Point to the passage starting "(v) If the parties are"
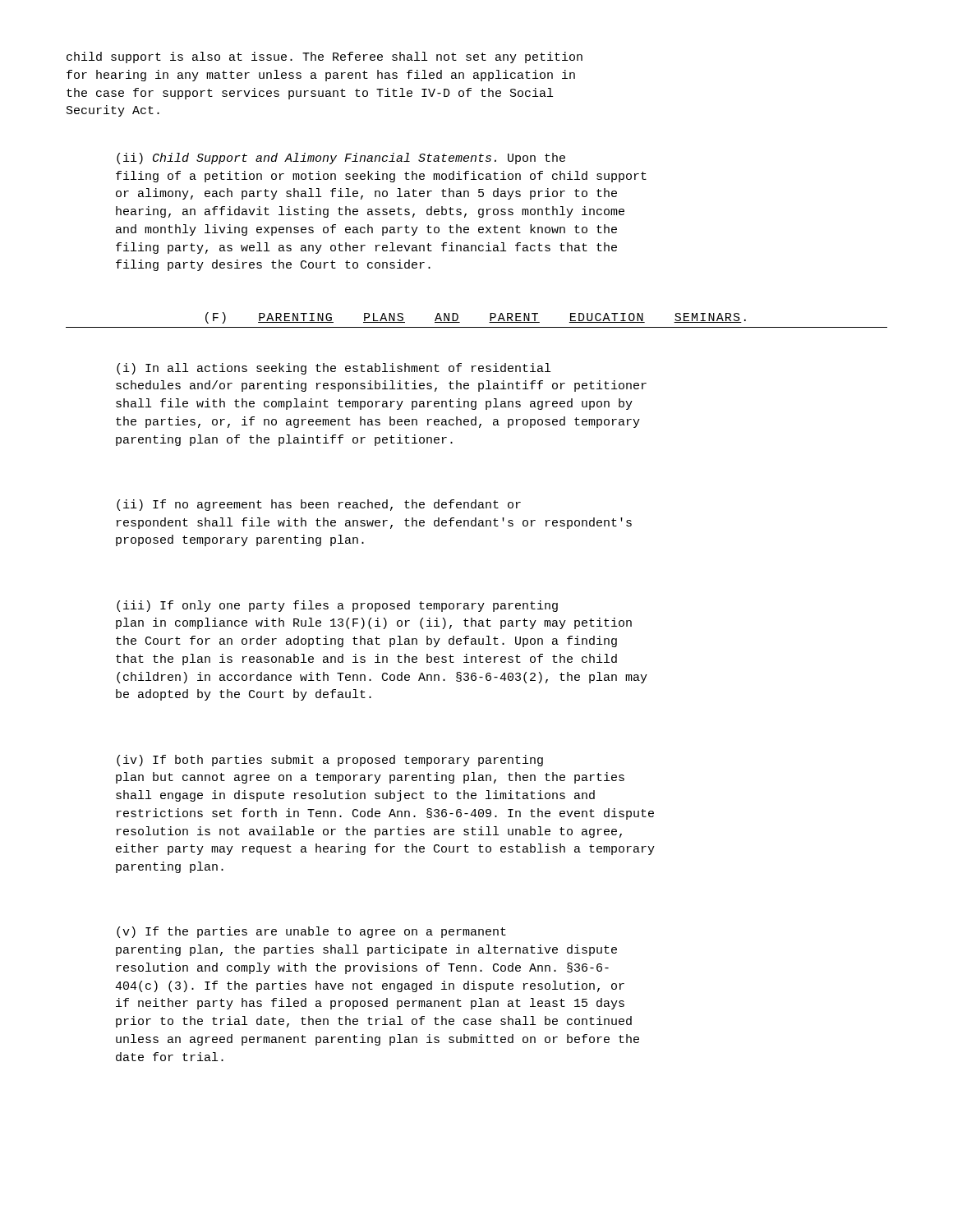 [378, 1004]
